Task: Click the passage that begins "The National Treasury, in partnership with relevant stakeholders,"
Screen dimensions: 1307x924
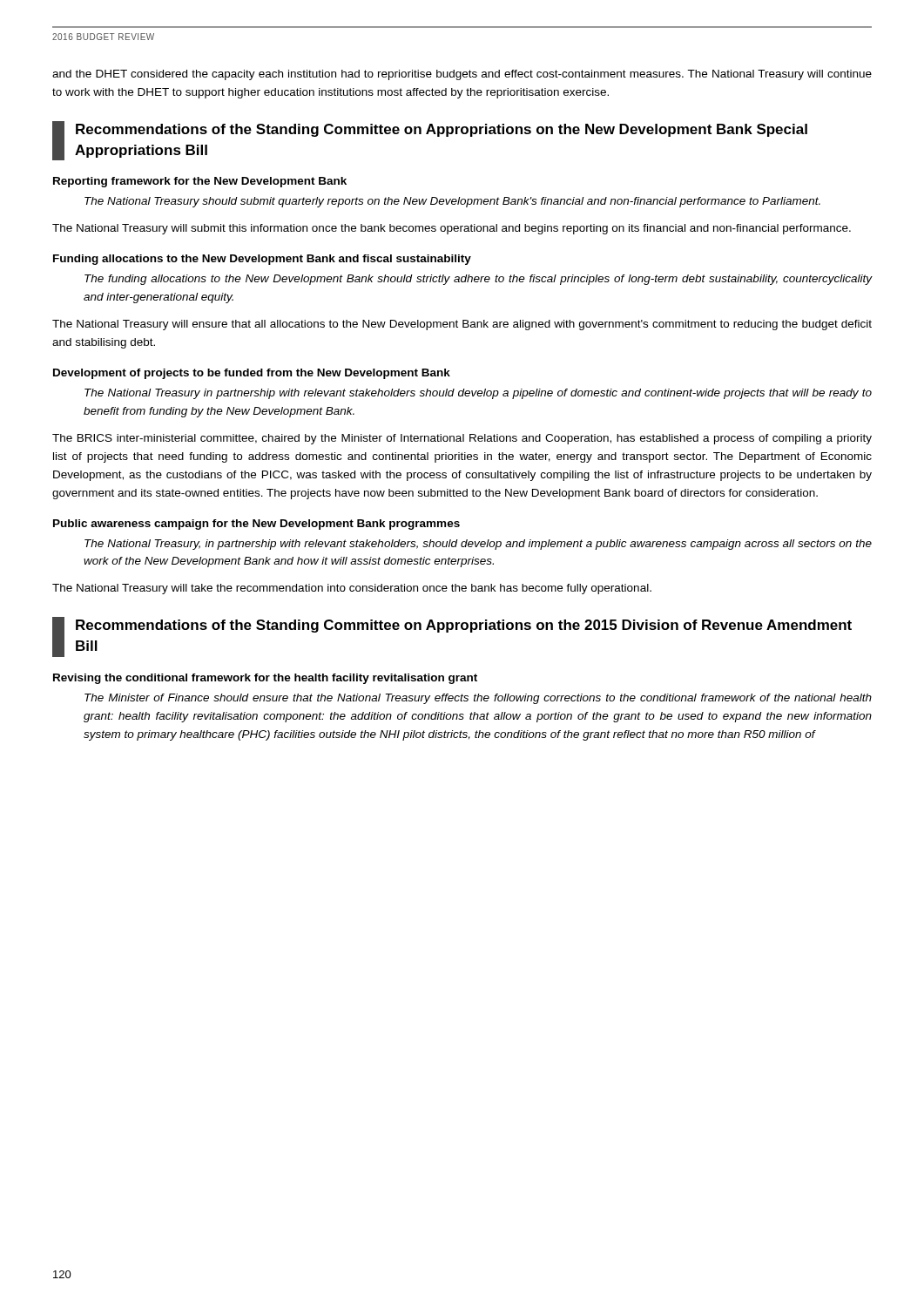Action: click(x=478, y=552)
